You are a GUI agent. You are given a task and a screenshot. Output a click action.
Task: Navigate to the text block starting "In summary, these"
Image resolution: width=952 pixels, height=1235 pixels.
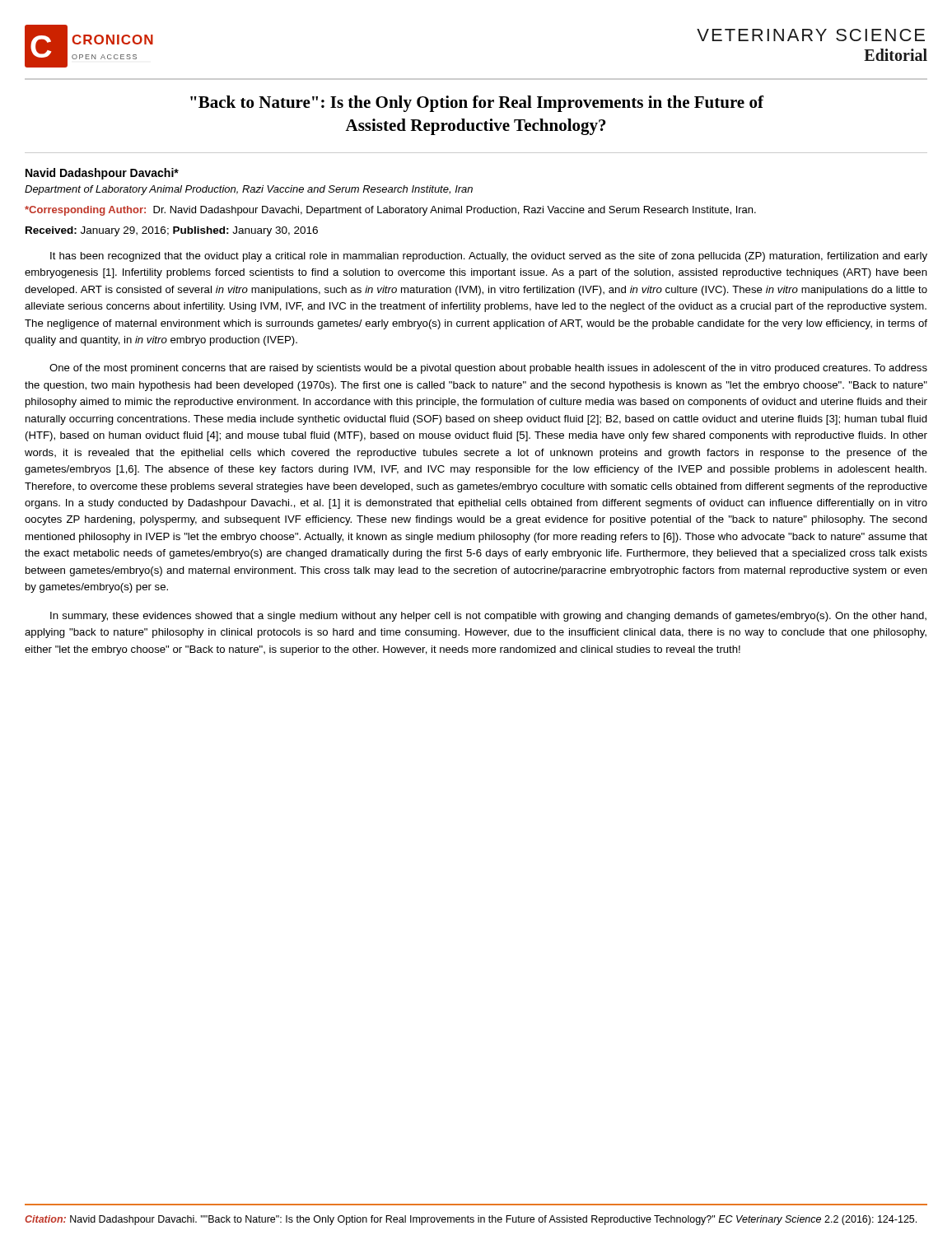(x=476, y=632)
